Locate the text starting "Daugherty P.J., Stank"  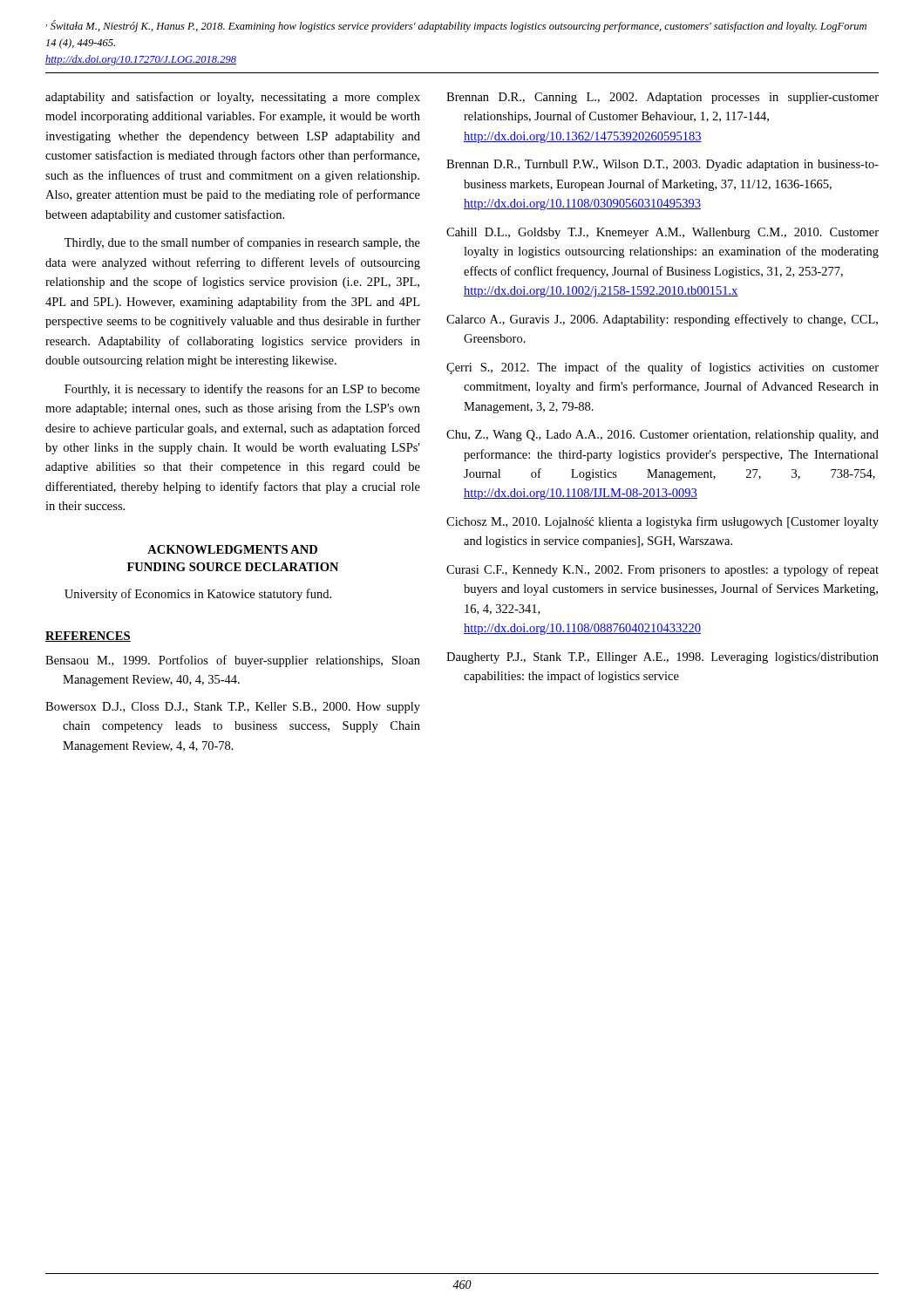662,666
